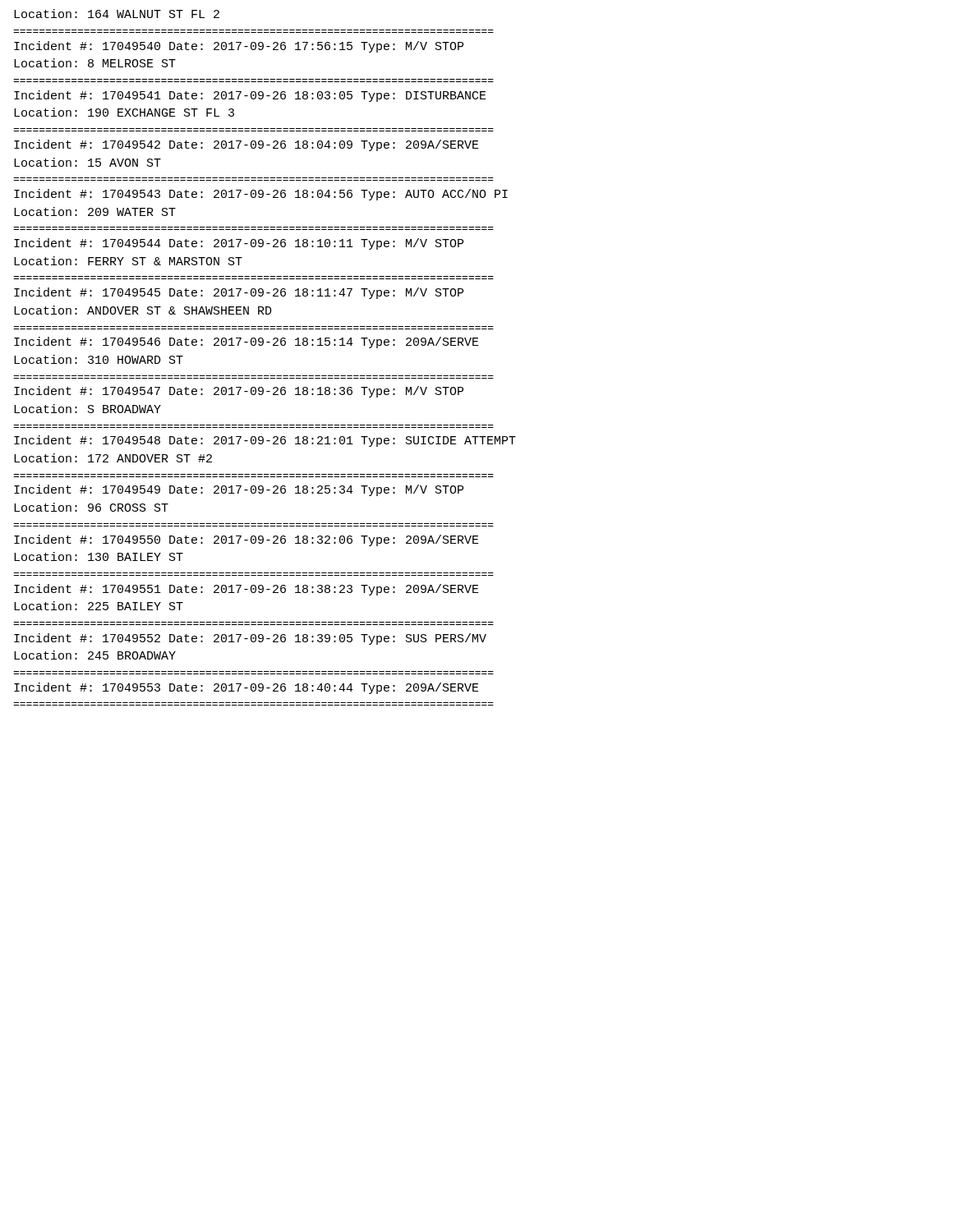Point to the block starting "Incident #: 17049547 Date: 2017-09-26 18:18:36 Type:"
Screen dimensions: 1232x953
tap(239, 392)
